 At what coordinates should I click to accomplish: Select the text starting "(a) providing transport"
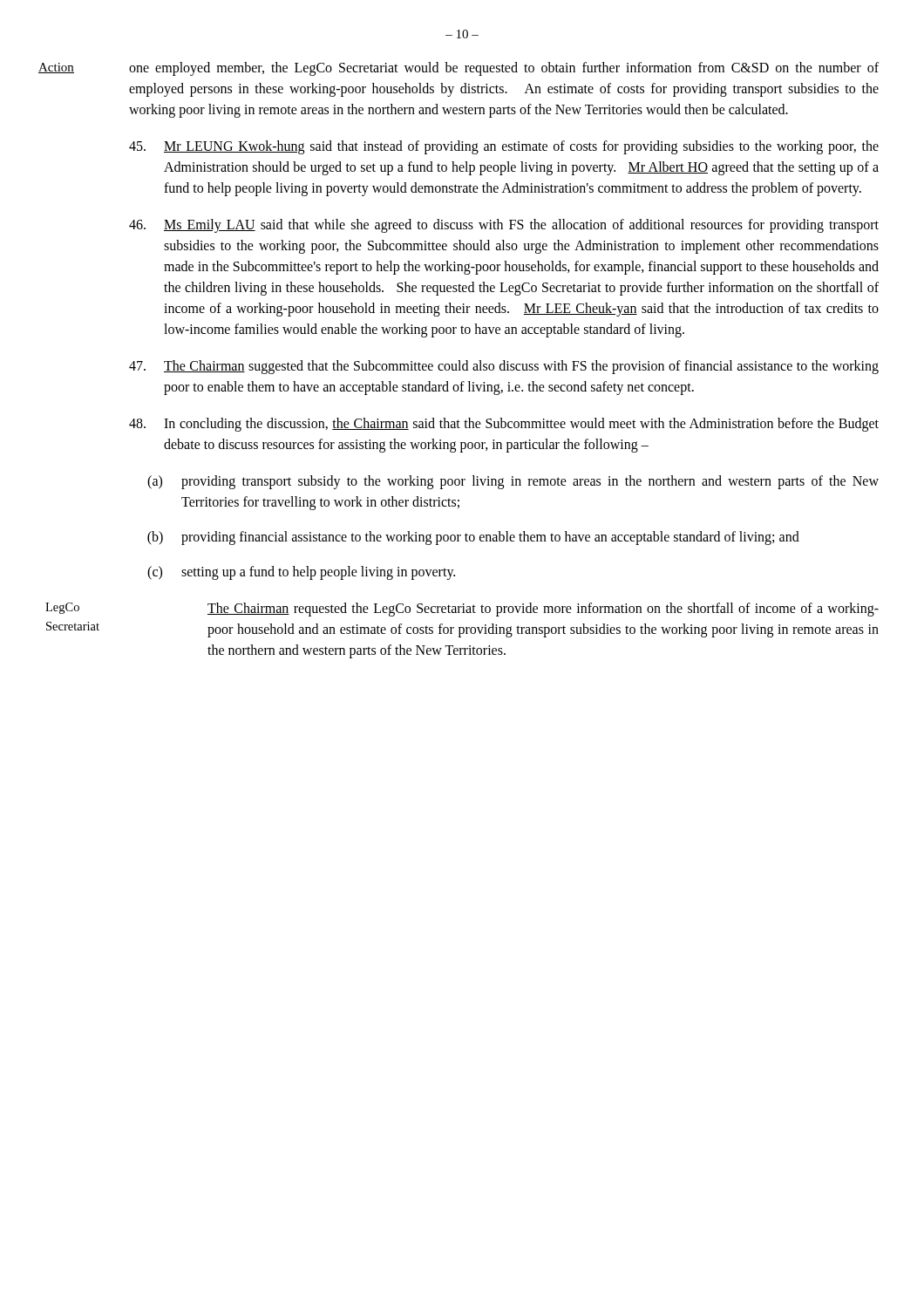point(504,492)
